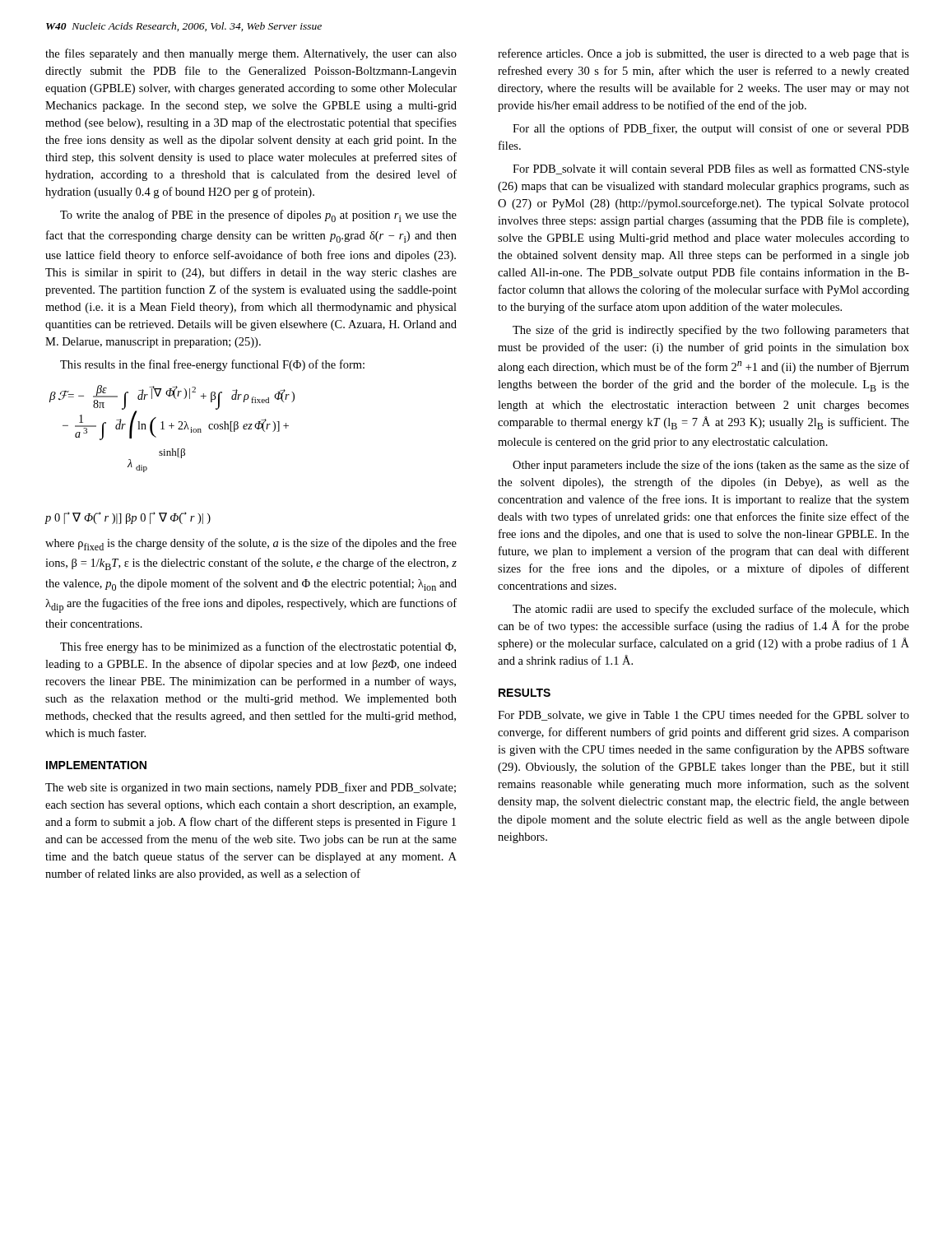The width and height of the screenshot is (952, 1234).
Task: Select the element starting "The size of"
Action: coord(704,386)
